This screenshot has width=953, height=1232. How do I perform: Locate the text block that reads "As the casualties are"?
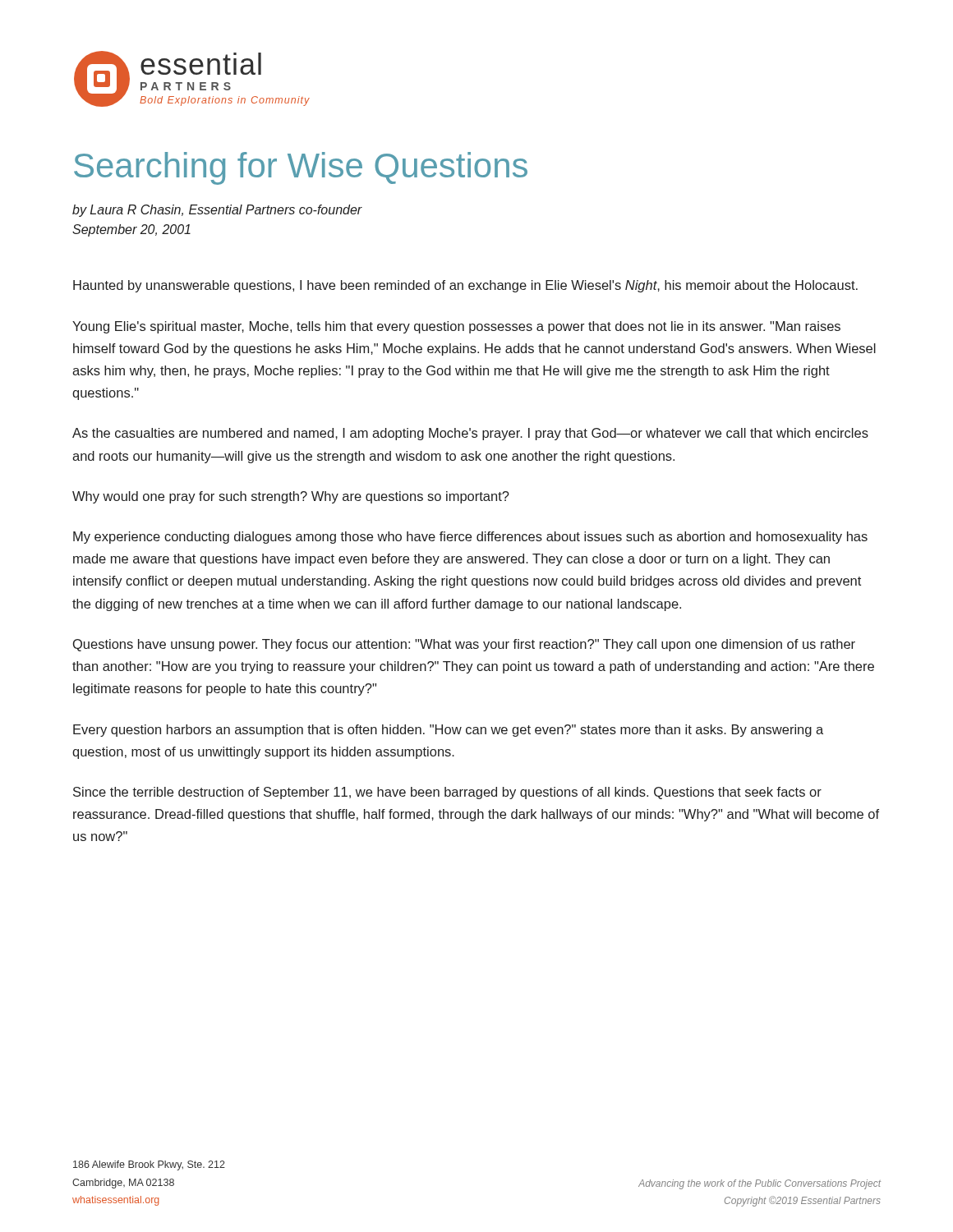470,444
